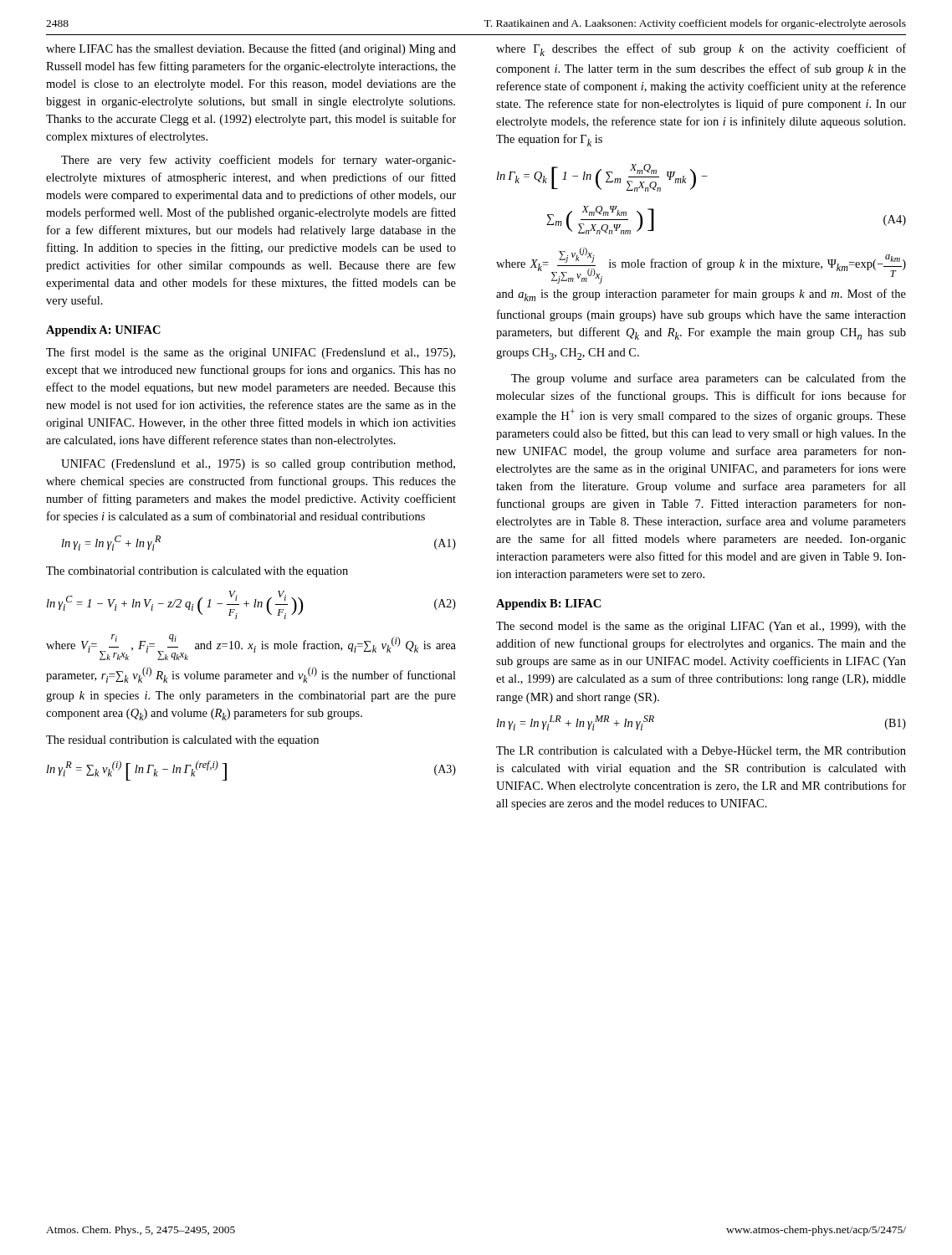Click on the formula containing "ln Γk = Qk ["
This screenshot has height=1255, width=952.
click(x=701, y=198)
